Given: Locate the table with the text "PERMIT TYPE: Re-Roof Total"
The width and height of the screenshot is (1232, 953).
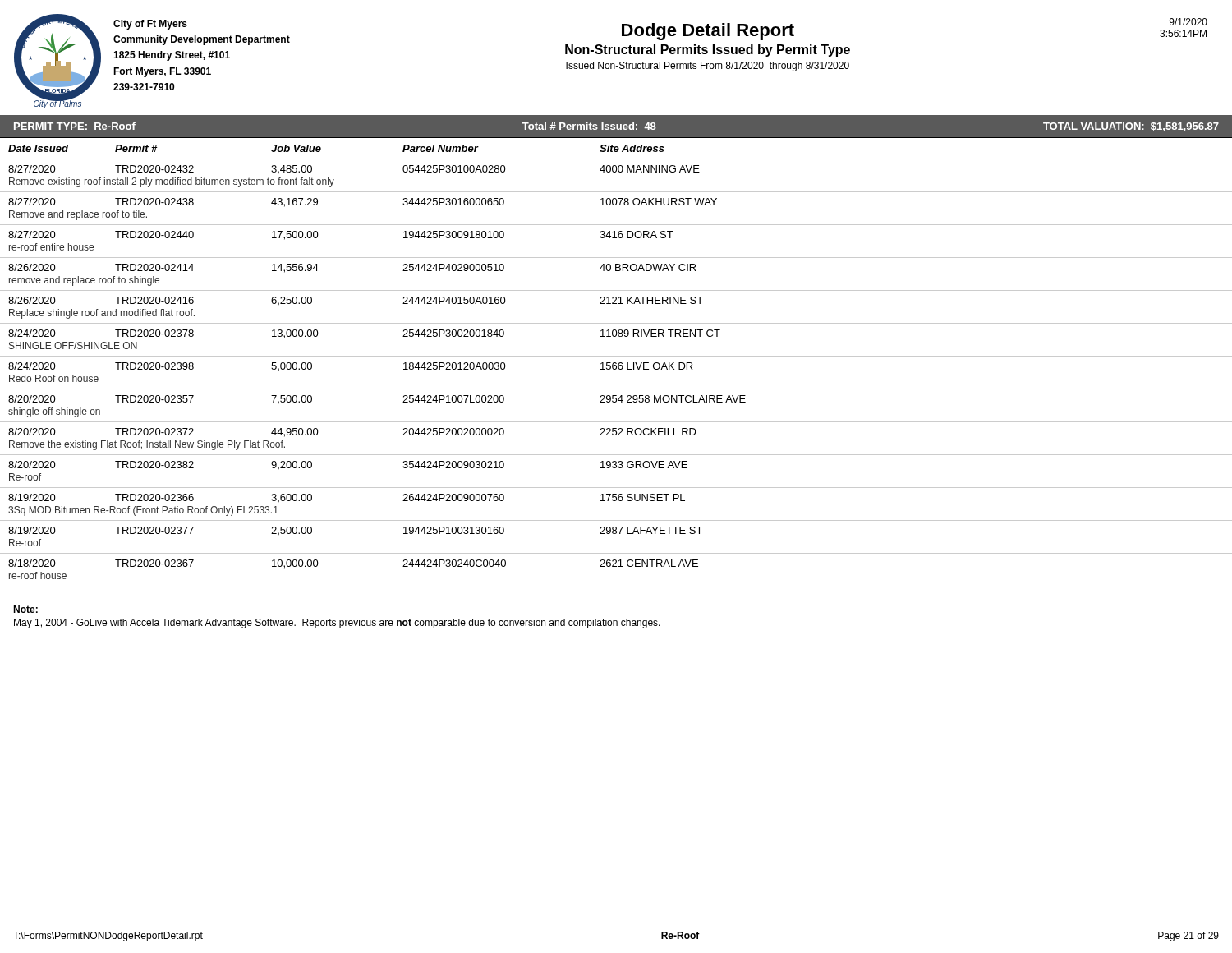Looking at the screenshot, I should pos(616,126).
